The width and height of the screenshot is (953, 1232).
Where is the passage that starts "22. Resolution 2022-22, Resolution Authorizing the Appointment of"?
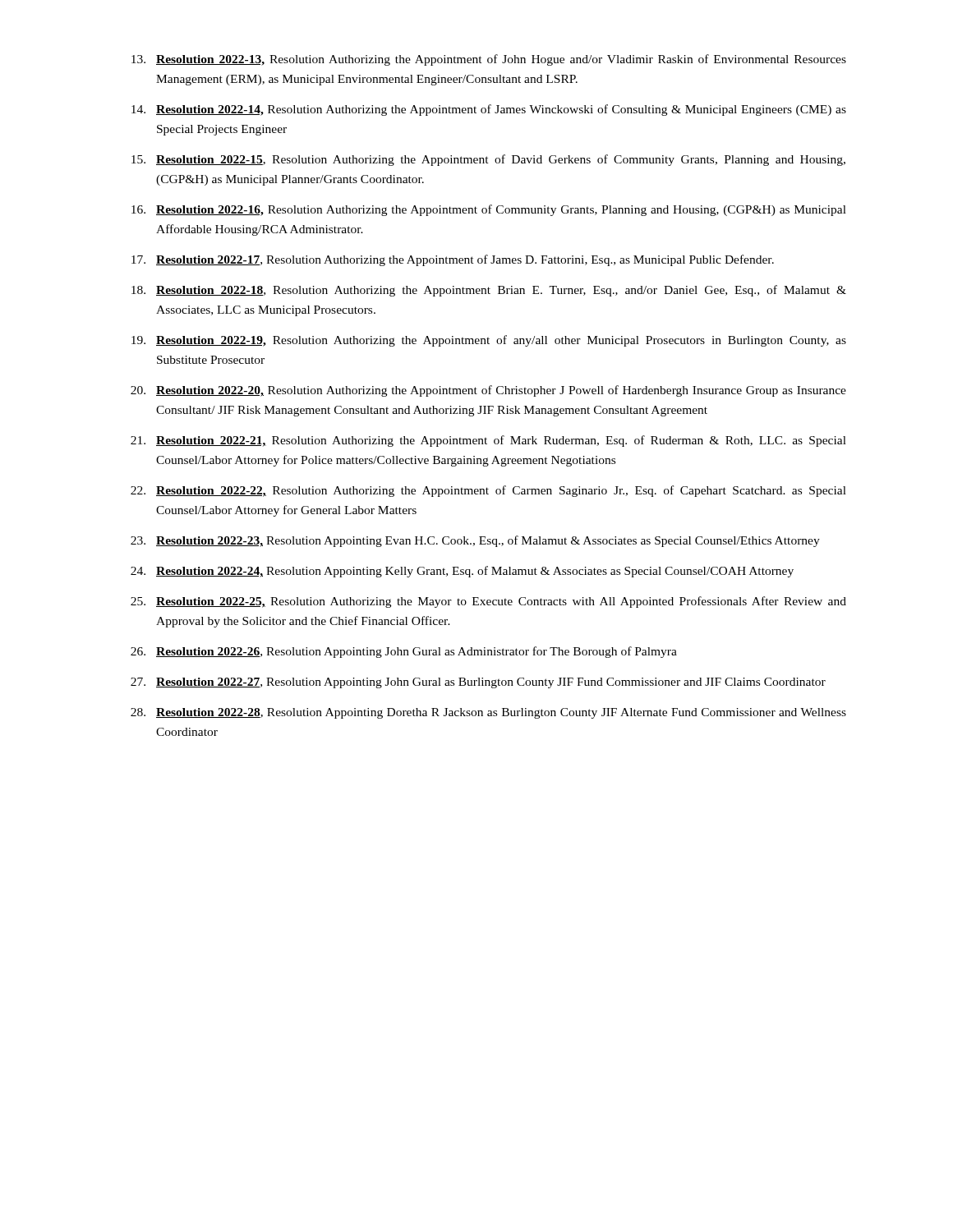(x=476, y=500)
